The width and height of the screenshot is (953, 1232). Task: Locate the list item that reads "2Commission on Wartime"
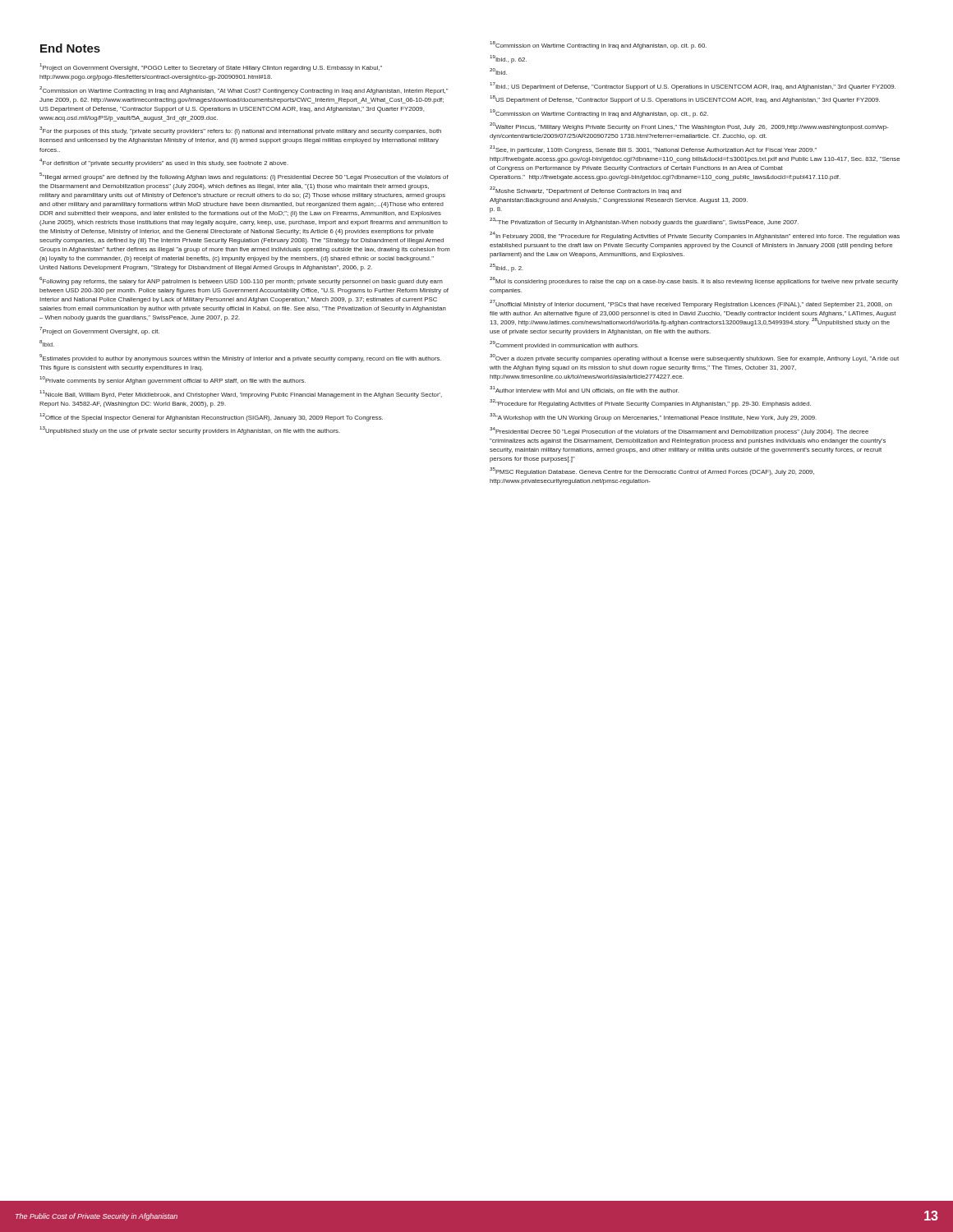(244, 104)
